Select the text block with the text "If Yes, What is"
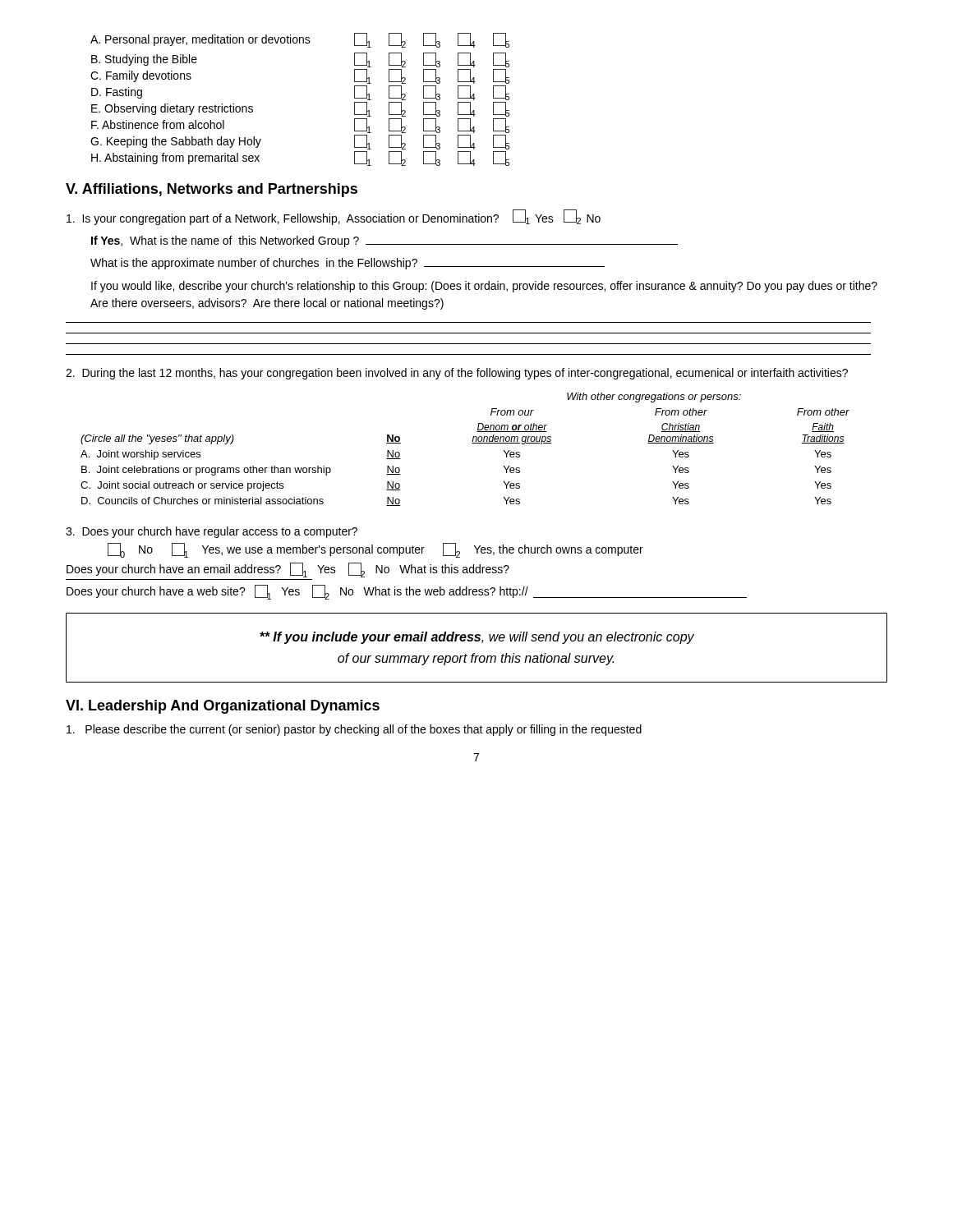The width and height of the screenshot is (953, 1232). (384, 239)
